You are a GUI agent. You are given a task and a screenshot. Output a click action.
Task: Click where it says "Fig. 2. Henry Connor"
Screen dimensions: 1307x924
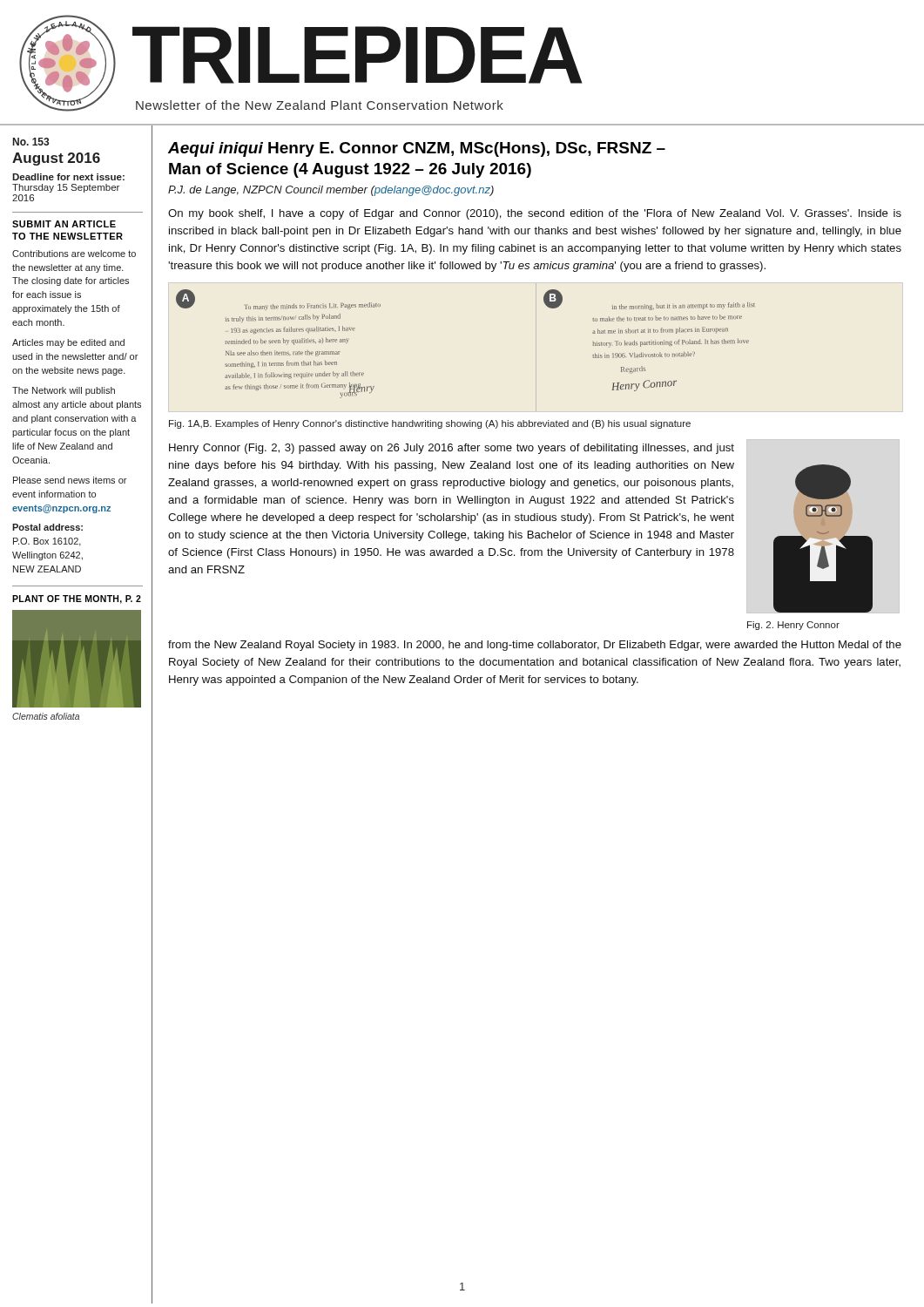click(793, 624)
